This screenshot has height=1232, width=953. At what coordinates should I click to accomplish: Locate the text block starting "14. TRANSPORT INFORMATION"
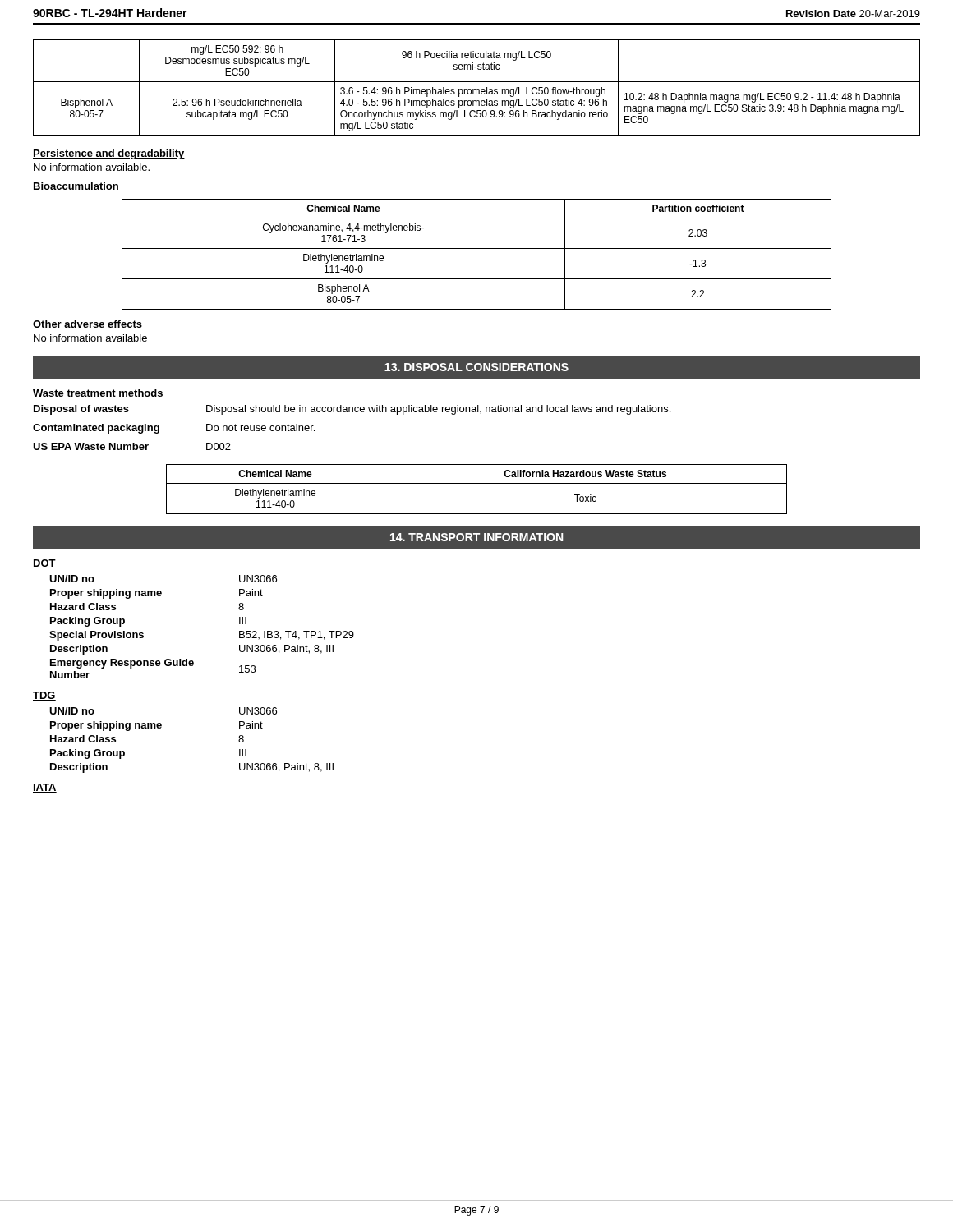pos(476,537)
